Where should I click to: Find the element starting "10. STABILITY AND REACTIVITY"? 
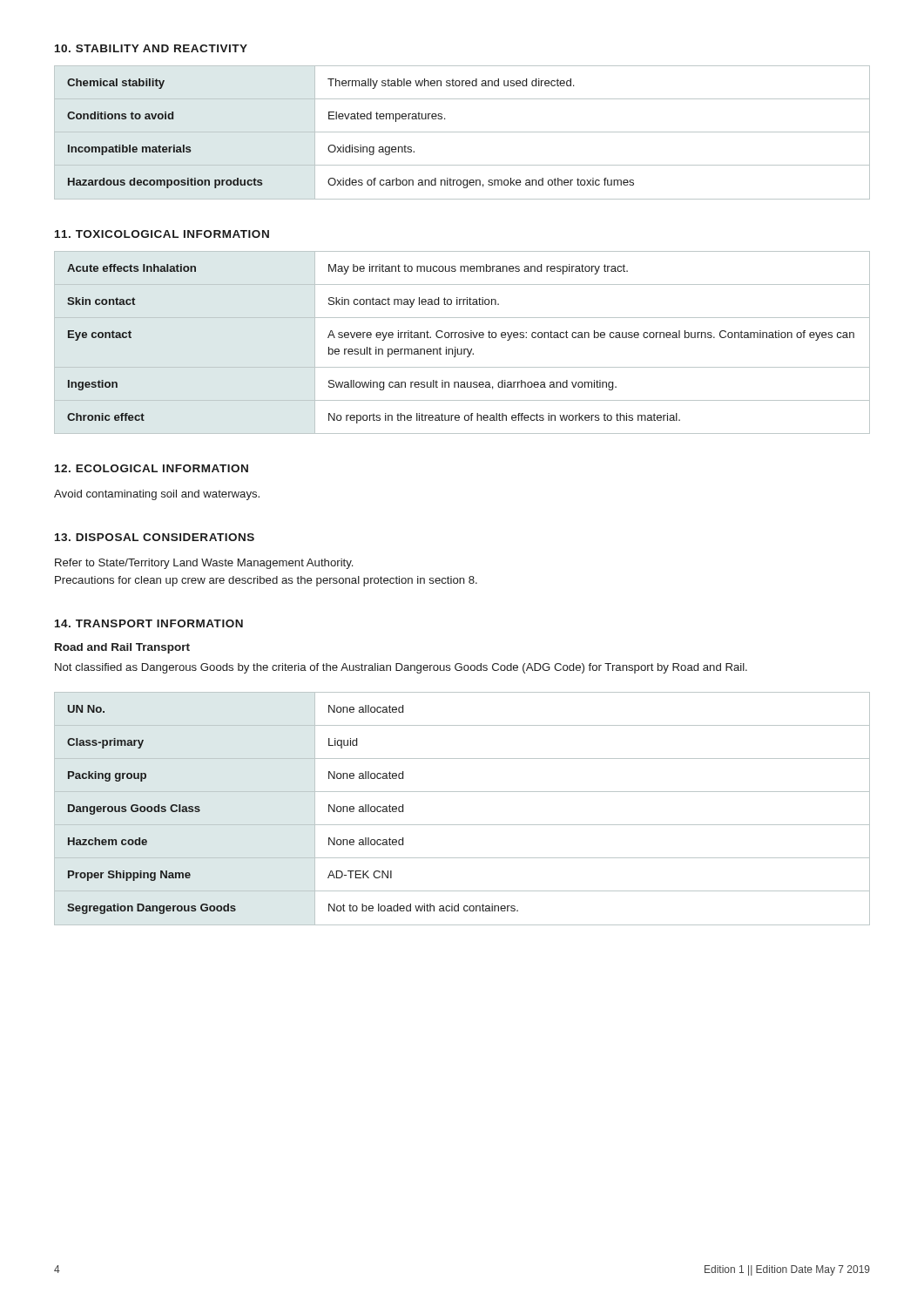[151, 48]
